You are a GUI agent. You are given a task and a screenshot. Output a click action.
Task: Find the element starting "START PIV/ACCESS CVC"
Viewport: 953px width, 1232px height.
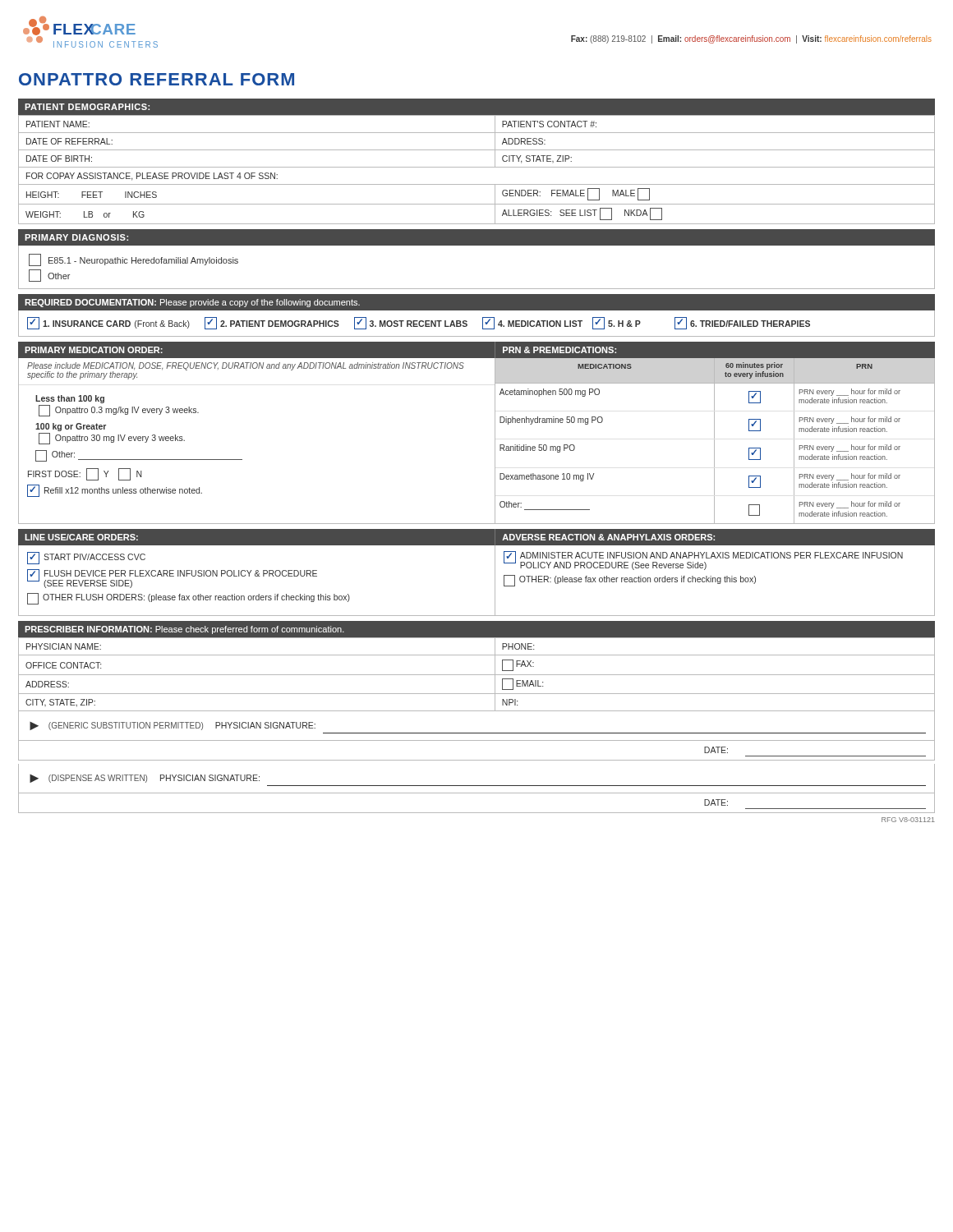[x=86, y=558]
